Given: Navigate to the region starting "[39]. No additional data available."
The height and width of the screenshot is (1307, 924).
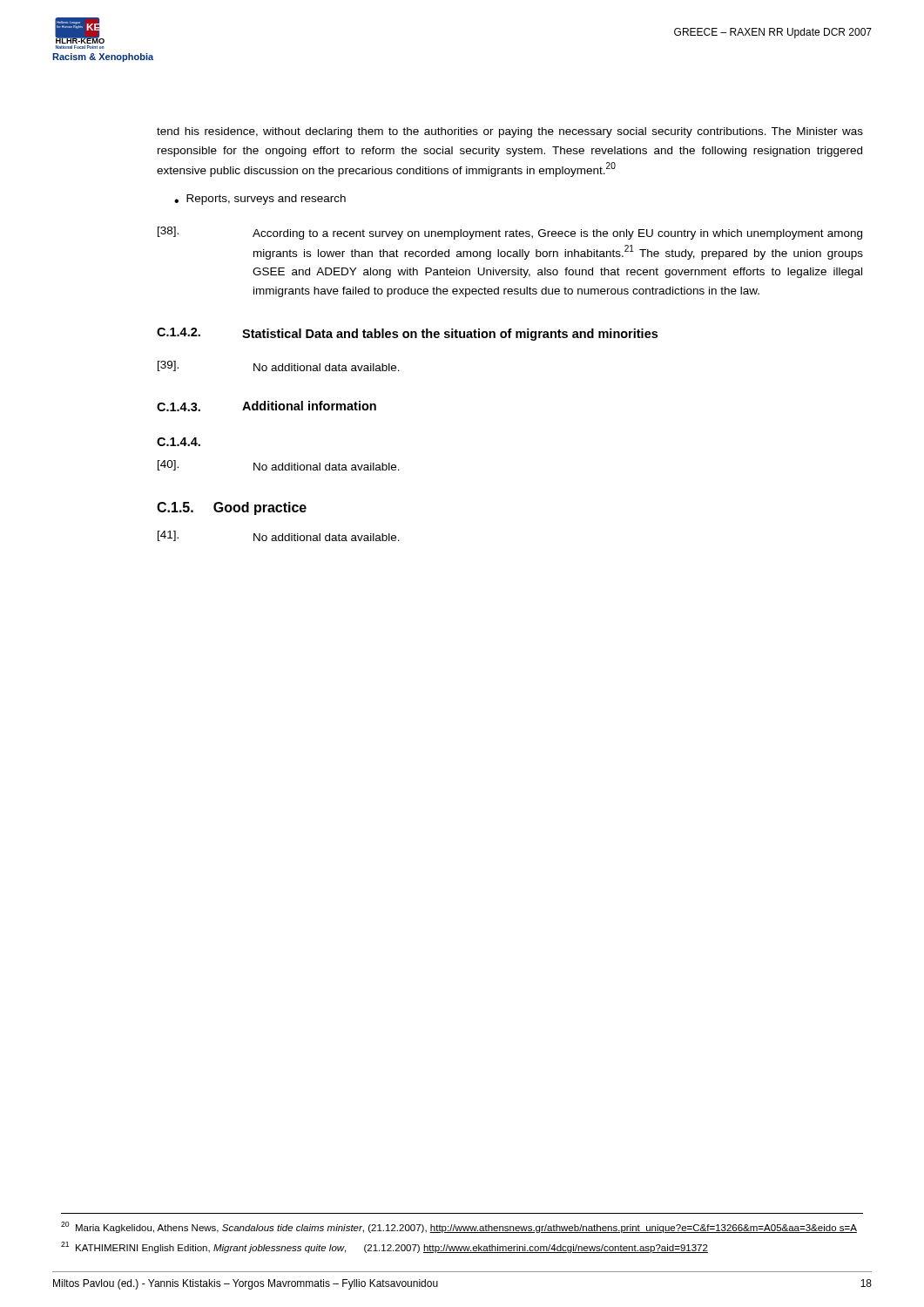Looking at the screenshot, I should 279,366.
